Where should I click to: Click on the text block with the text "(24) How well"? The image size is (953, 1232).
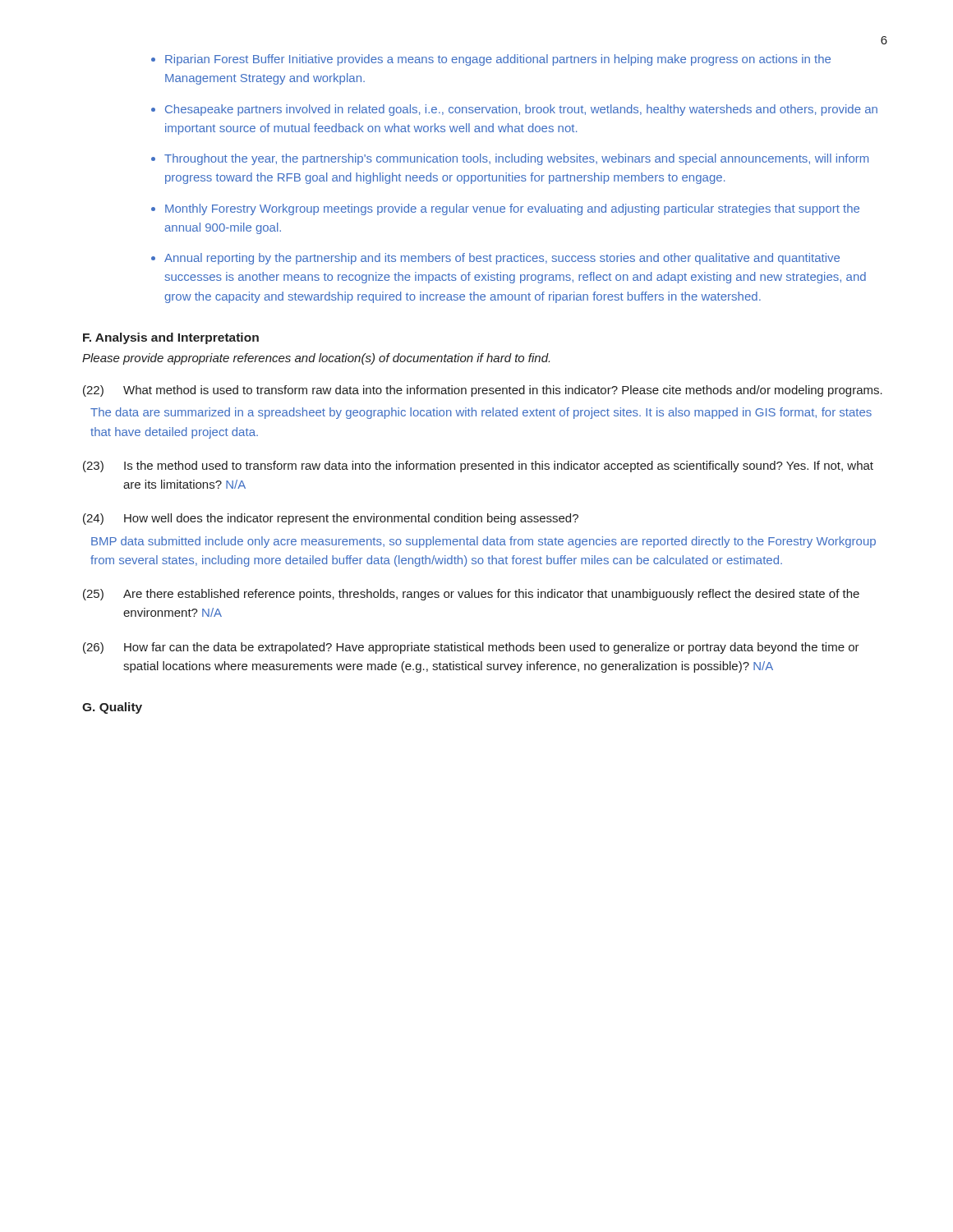click(485, 518)
